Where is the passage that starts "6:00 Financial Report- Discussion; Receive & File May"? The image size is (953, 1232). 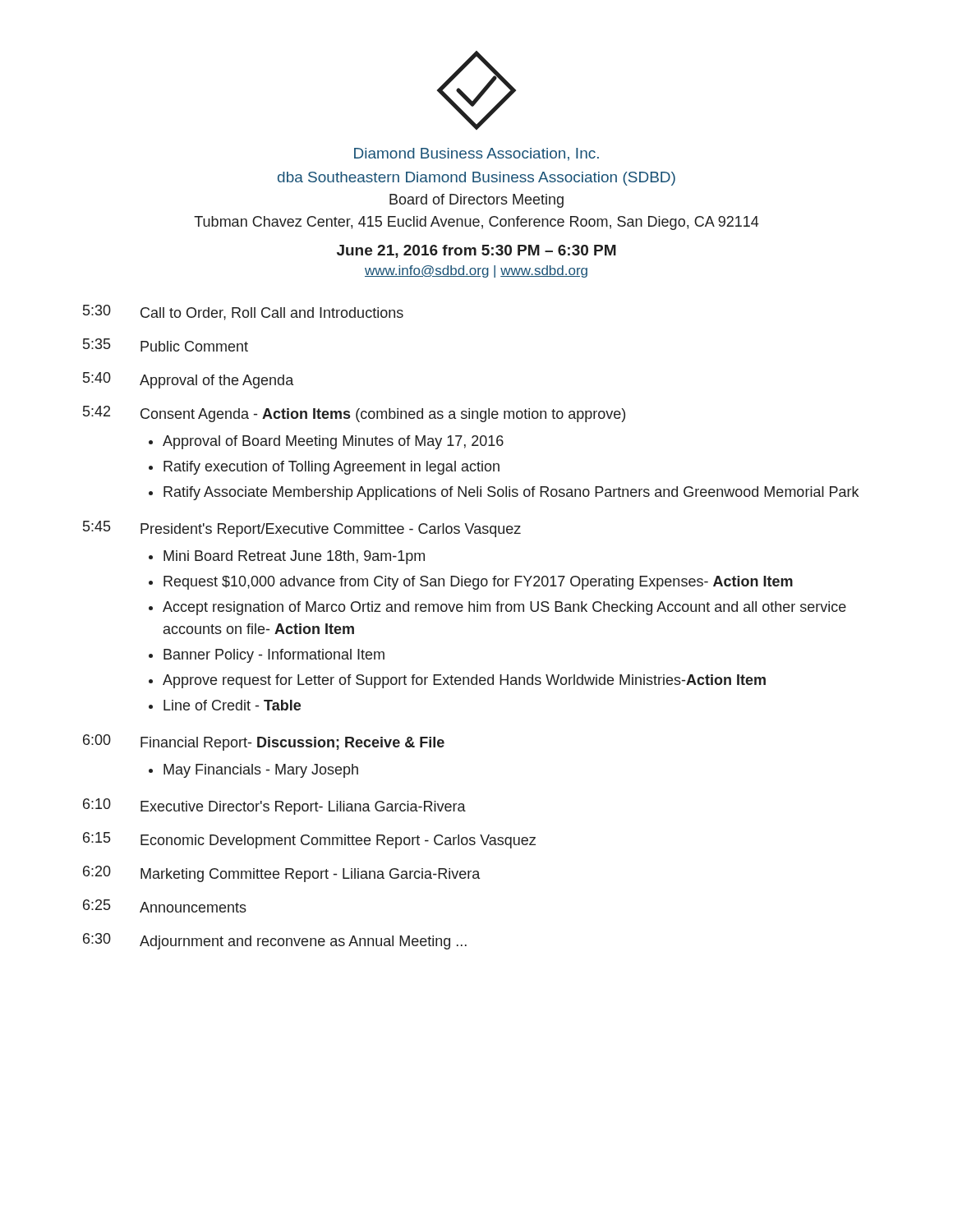pos(264,742)
